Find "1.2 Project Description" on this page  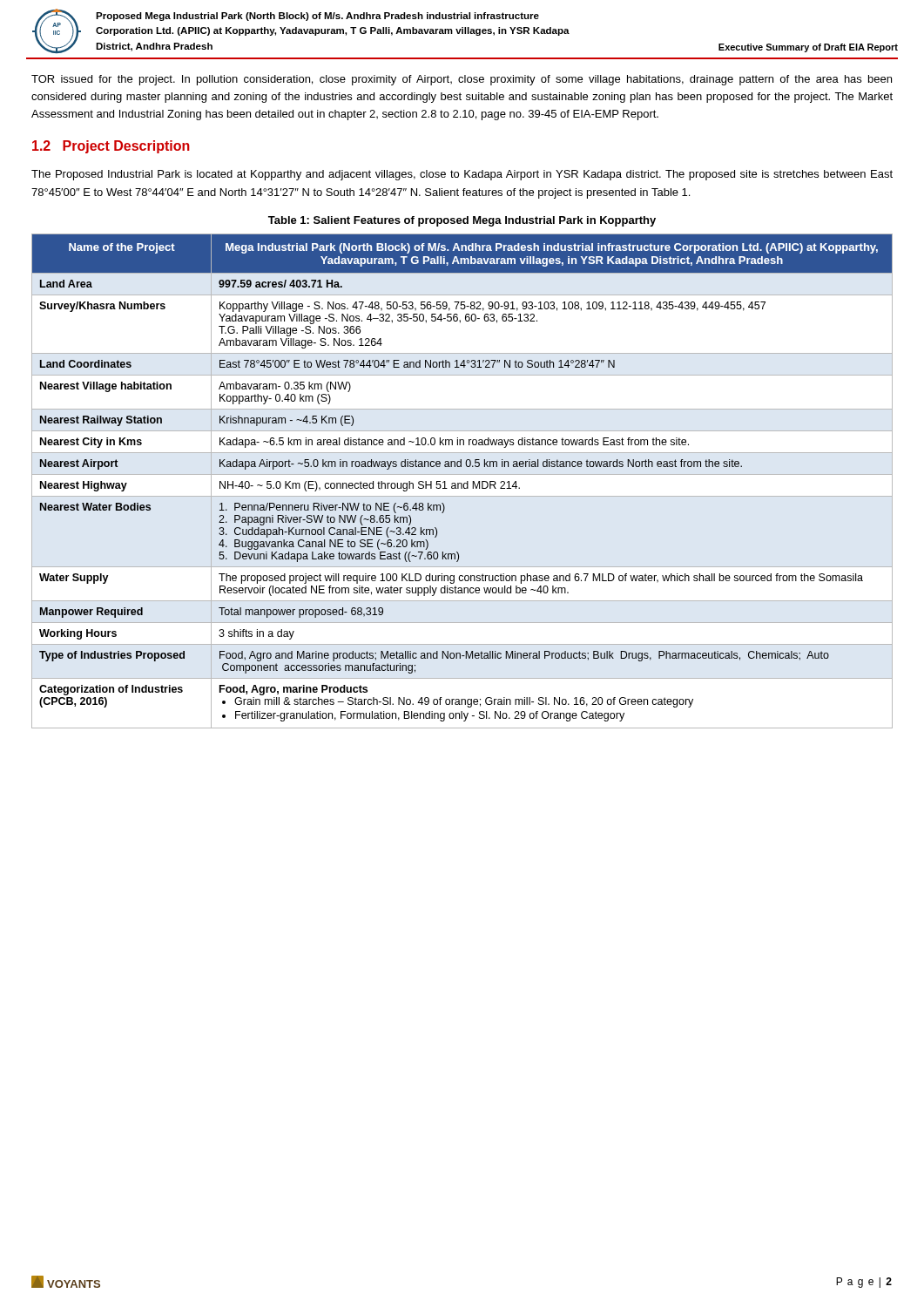point(111,147)
